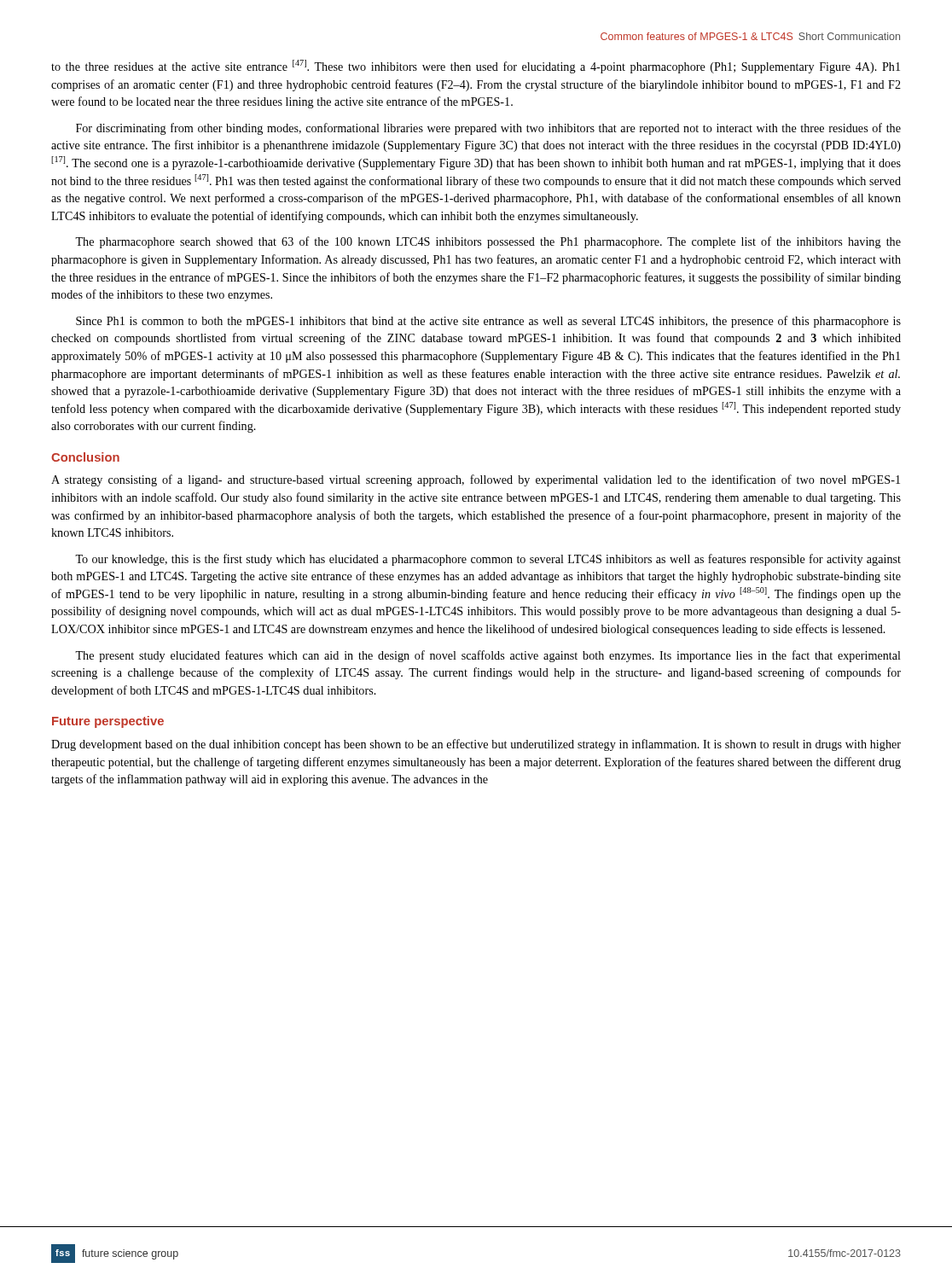Select the text block starting "Since Ph1 is common"

coord(476,373)
